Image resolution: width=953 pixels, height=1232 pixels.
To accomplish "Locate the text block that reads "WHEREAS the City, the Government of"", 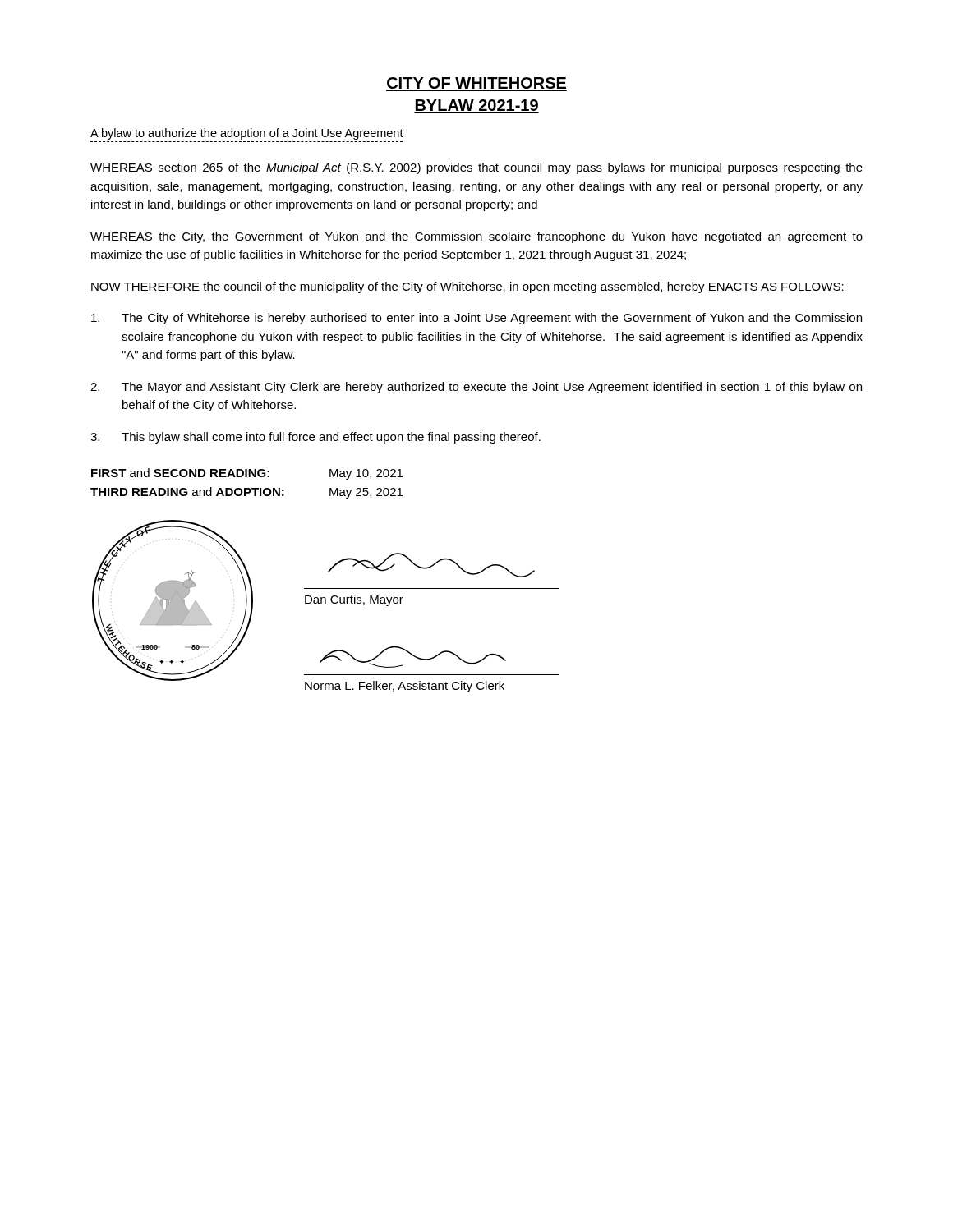I will click(x=476, y=245).
